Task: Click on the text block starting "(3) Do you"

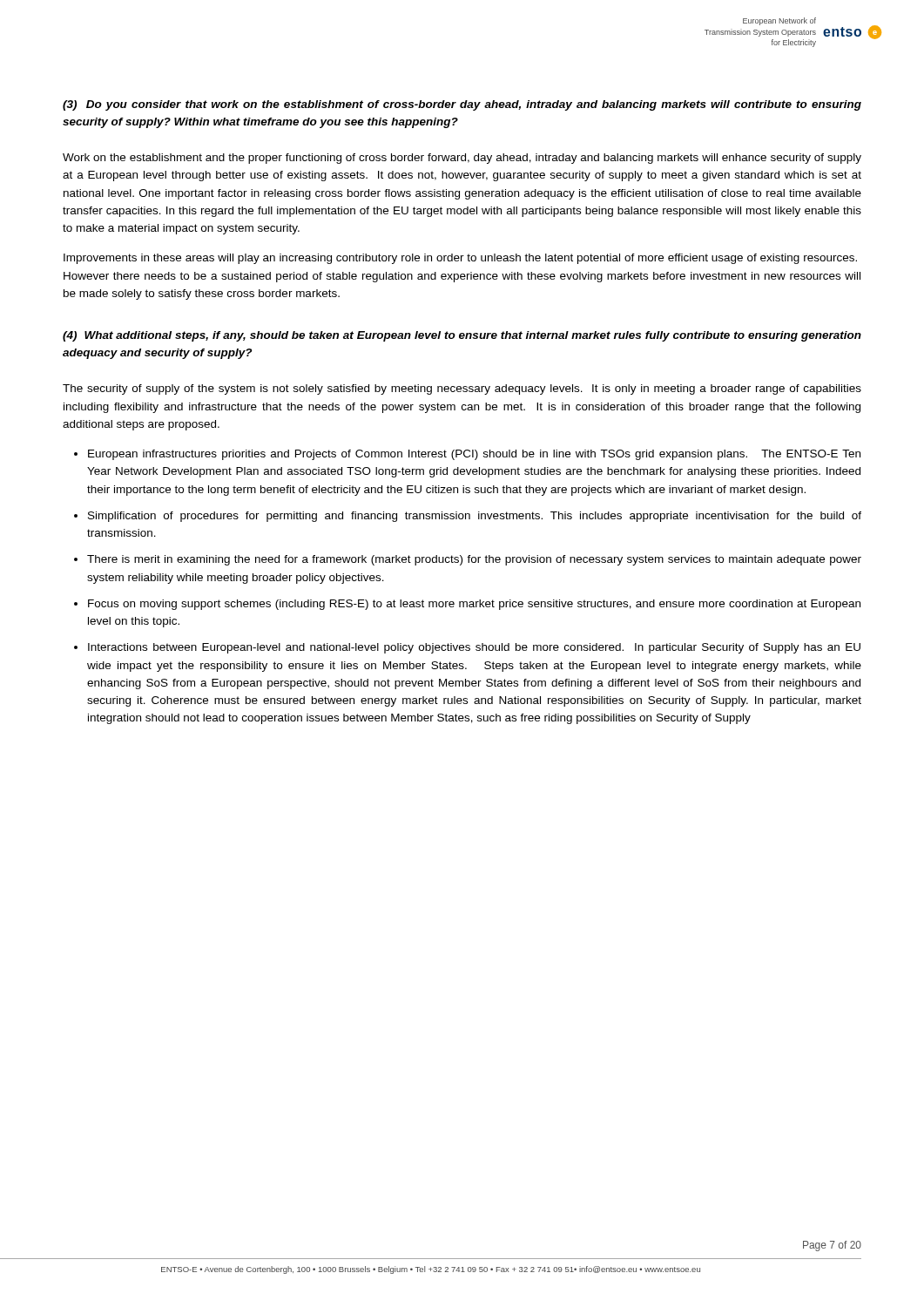Action: click(x=462, y=113)
